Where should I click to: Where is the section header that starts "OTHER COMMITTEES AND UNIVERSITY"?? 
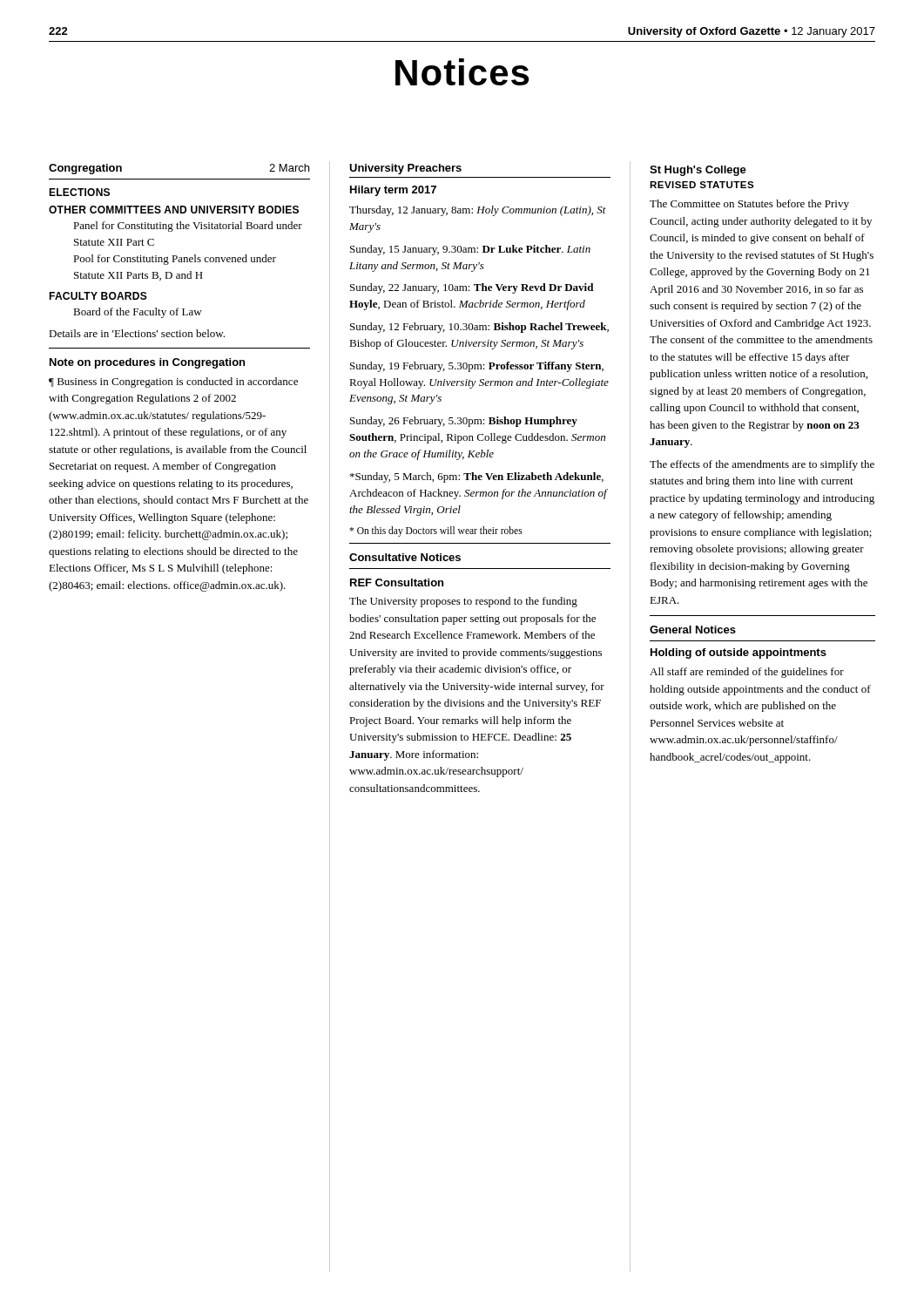tap(179, 210)
